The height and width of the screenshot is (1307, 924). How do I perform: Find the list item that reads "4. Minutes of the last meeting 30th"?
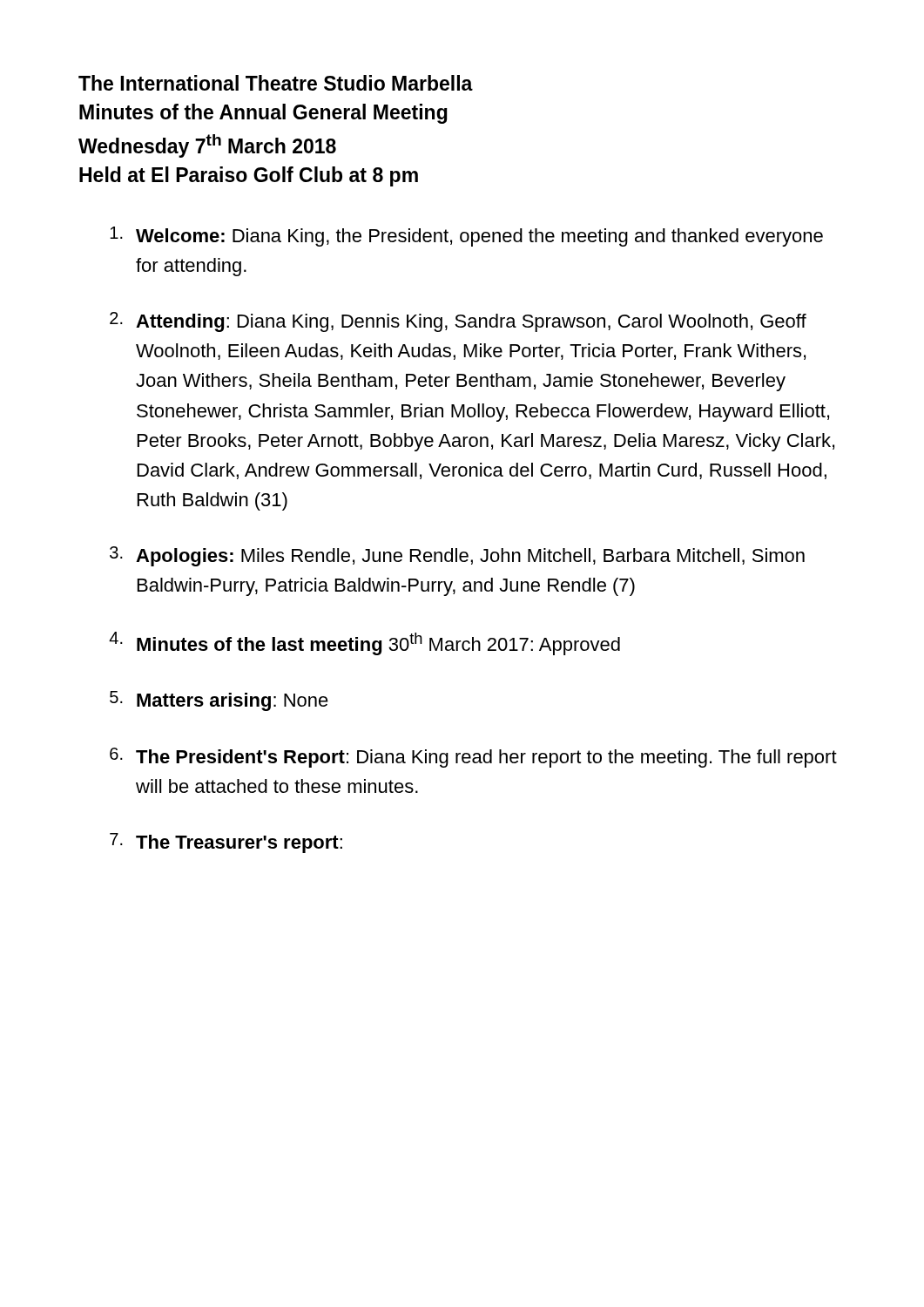pos(462,643)
